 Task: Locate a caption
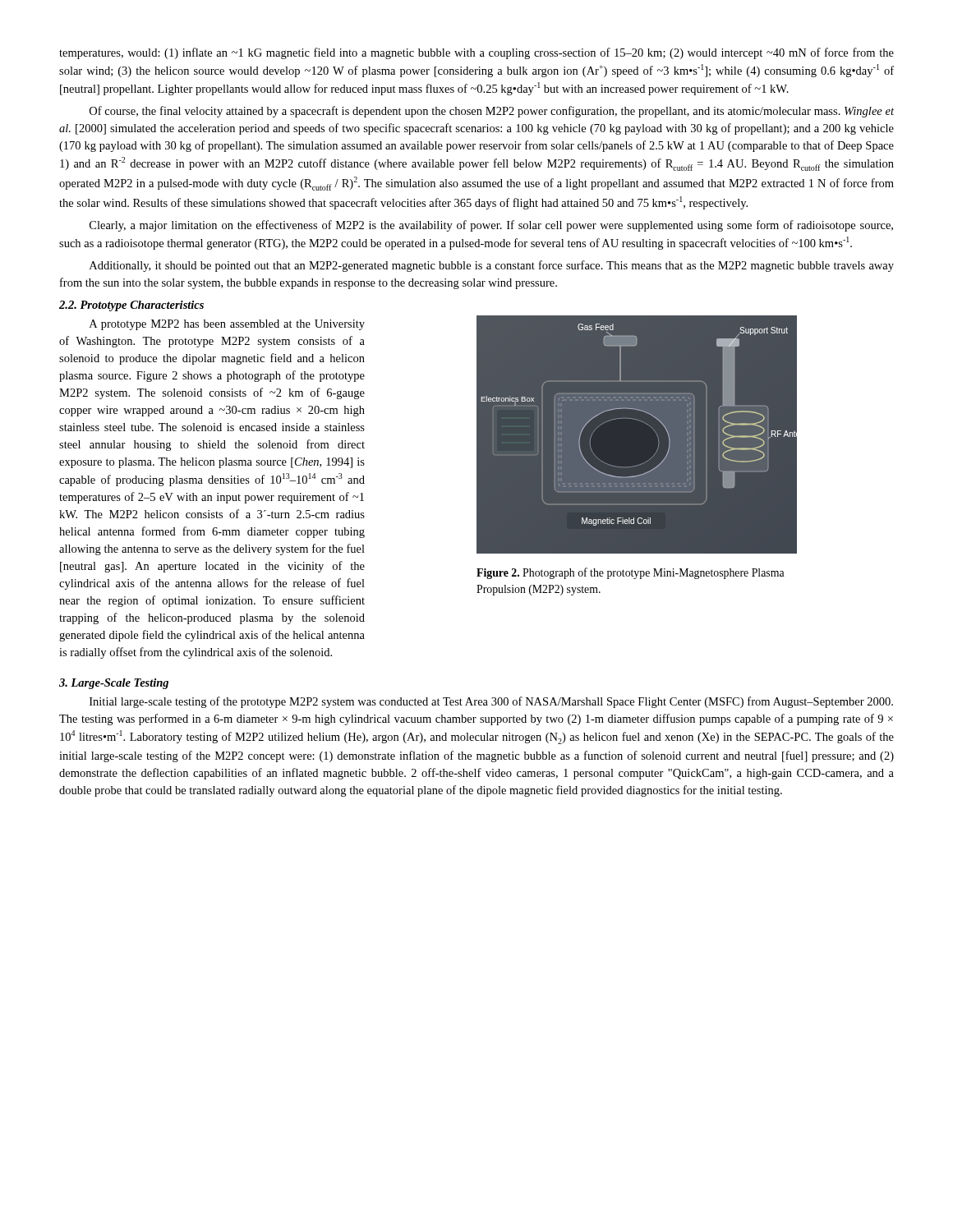[x=630, y=581]
